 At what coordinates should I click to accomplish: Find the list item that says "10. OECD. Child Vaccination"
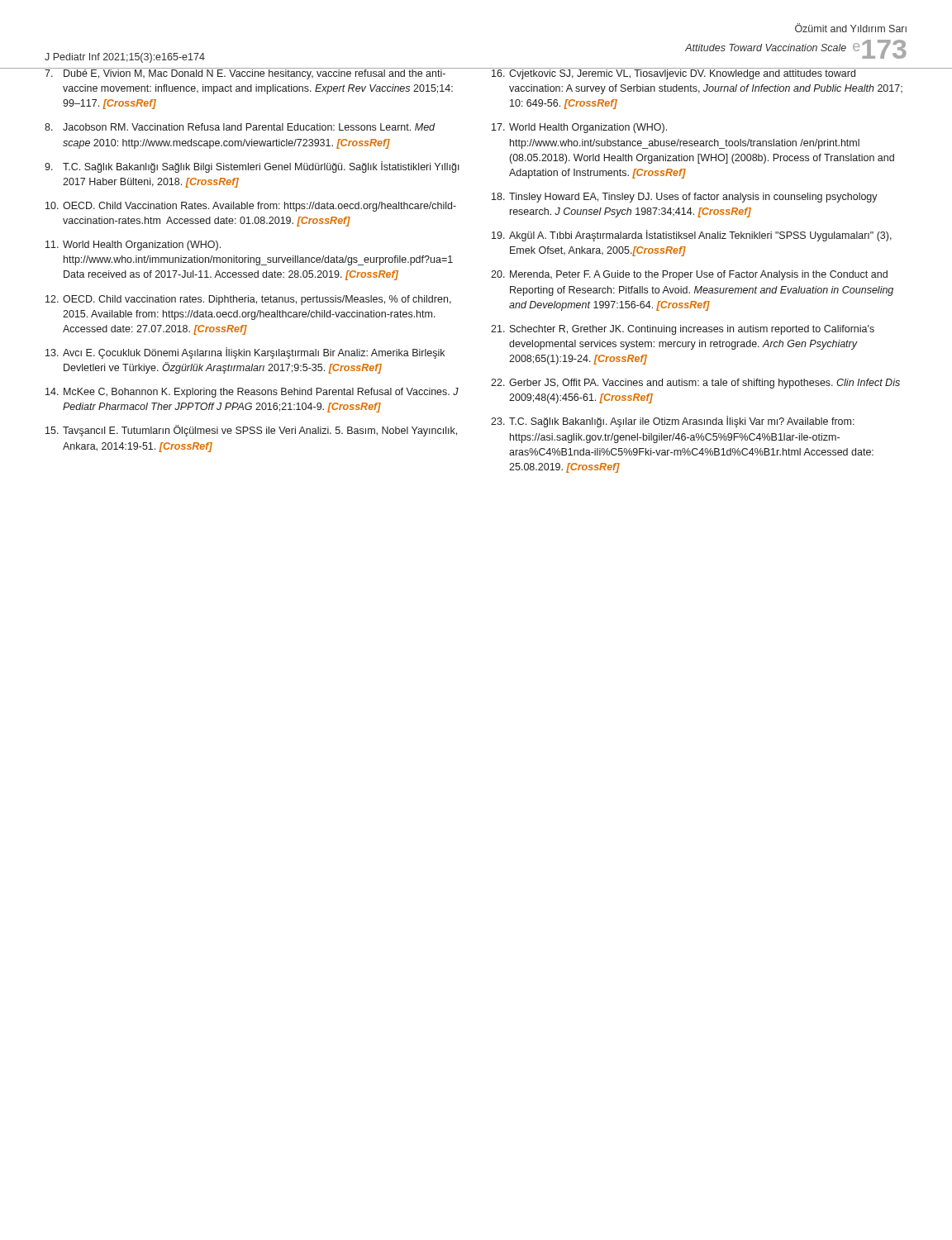pyautogui.click(x=253, y=213)
